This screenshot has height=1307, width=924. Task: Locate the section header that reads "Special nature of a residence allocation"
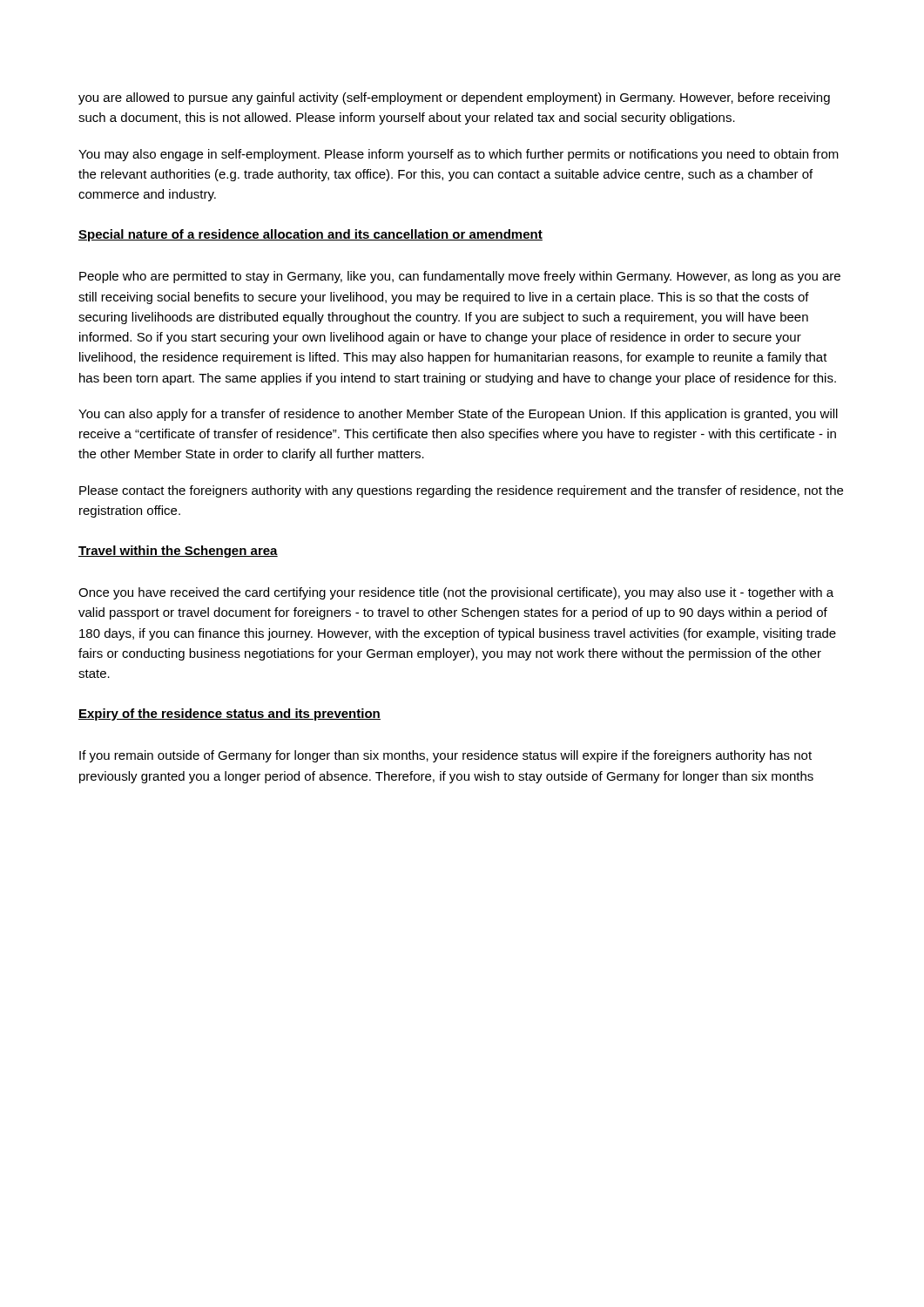pyautogui.click(x=310, y=234)
